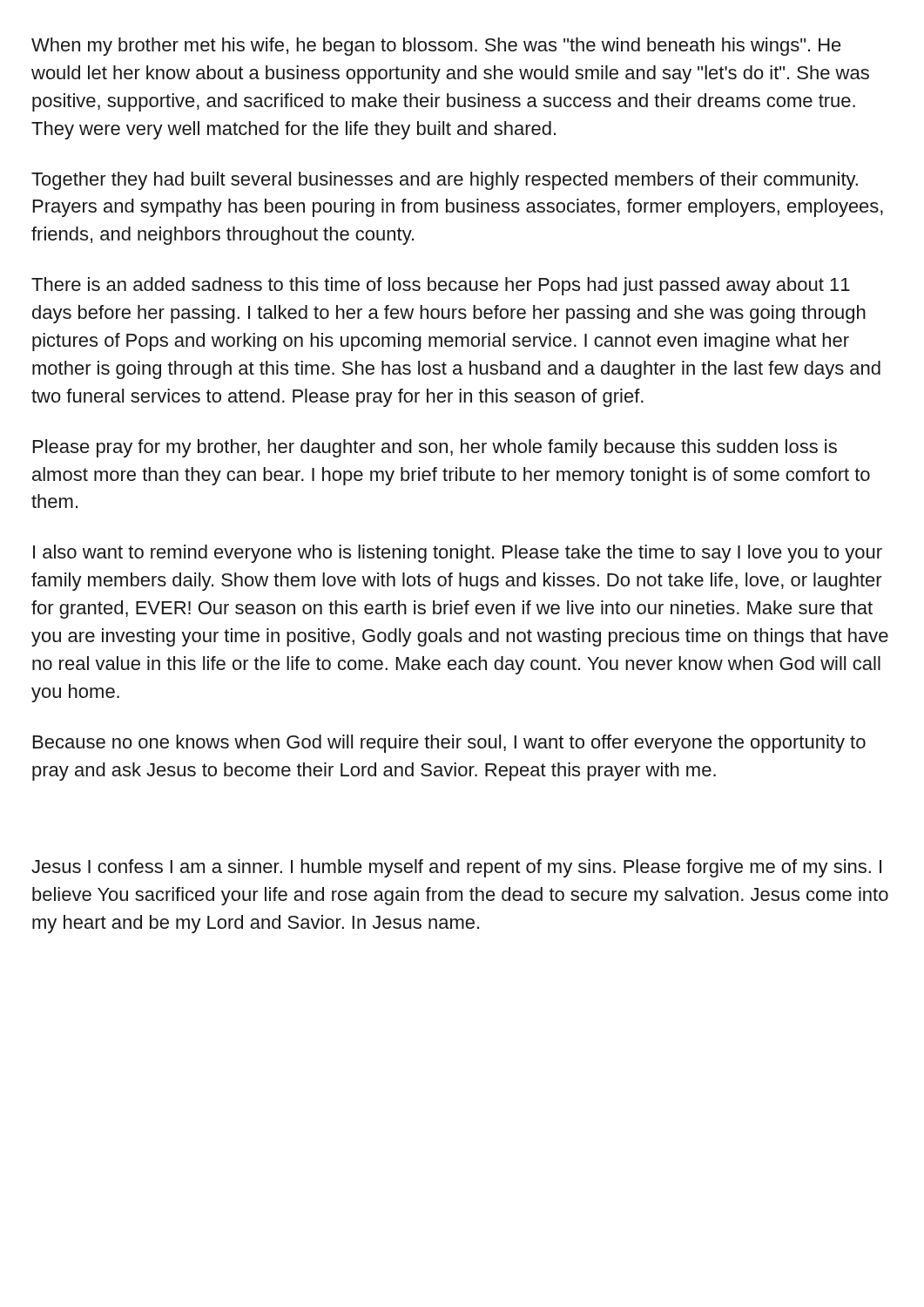Image resolution: width=924 pixels, height=1307 pixels.
Task: Click the passage that begins "Together they had built several businesses and"
Action: coord(458,207)
